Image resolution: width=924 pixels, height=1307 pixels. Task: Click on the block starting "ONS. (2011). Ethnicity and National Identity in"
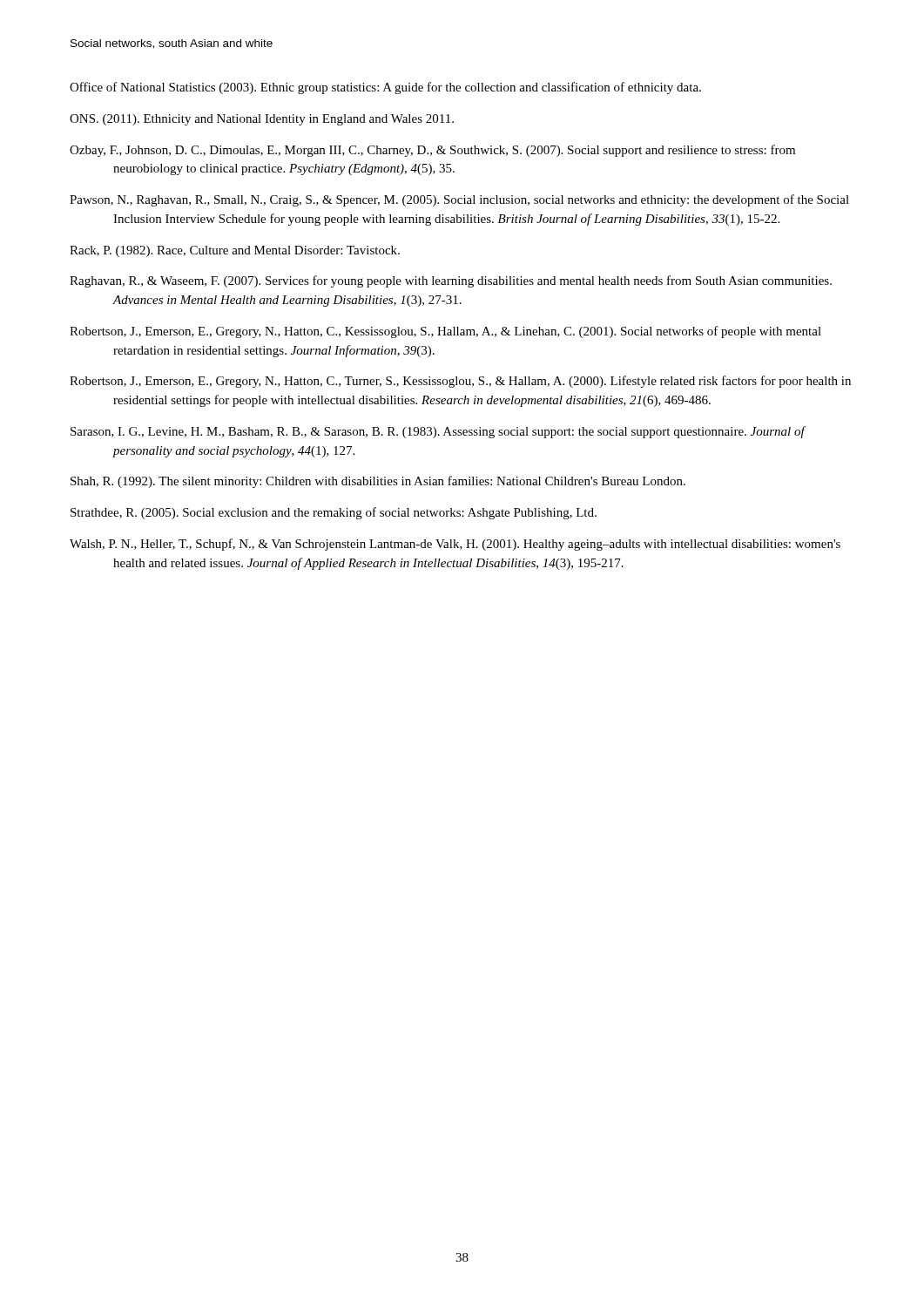point(262,118)
